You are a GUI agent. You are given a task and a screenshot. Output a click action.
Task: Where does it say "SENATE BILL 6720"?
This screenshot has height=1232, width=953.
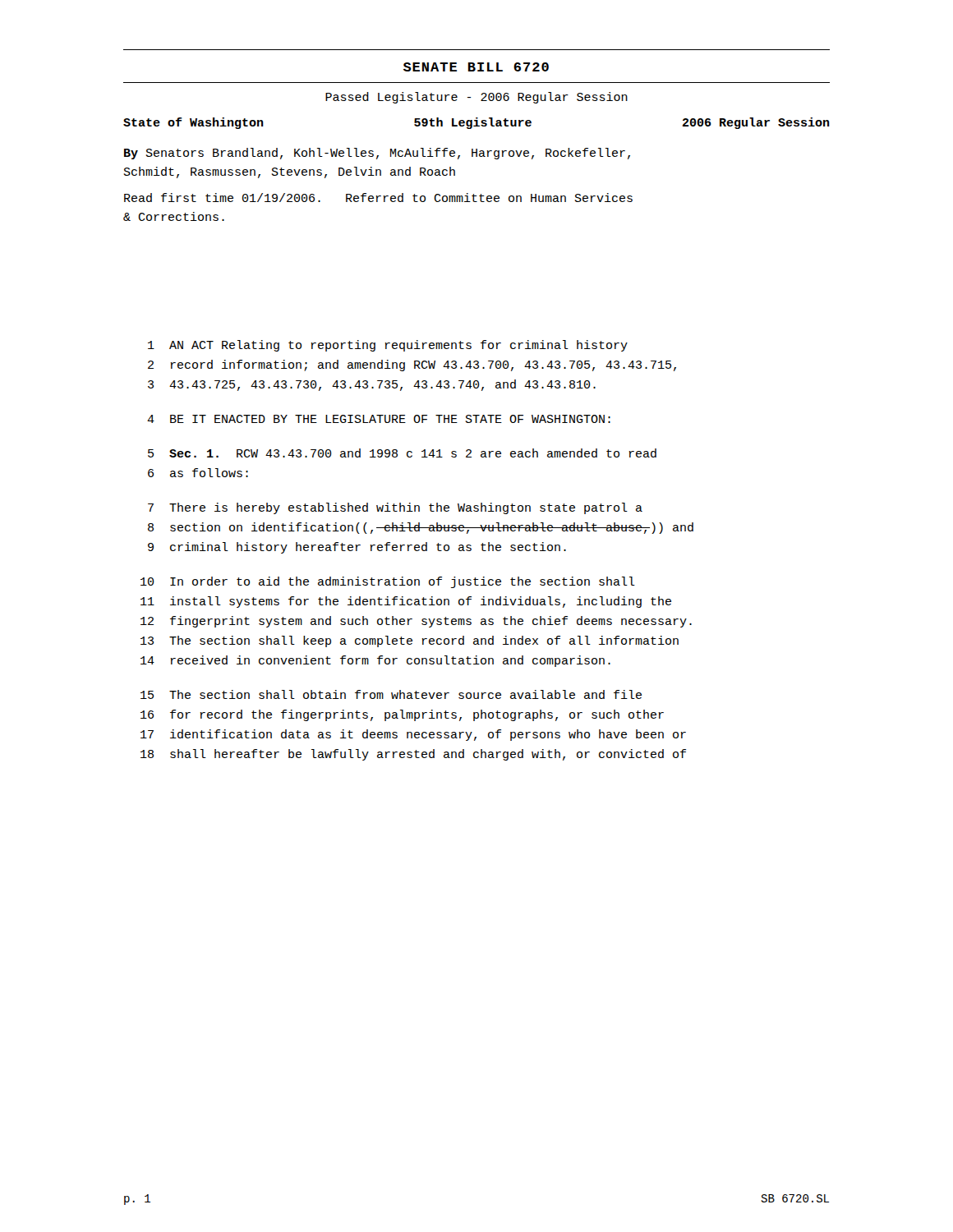[476, 68]
